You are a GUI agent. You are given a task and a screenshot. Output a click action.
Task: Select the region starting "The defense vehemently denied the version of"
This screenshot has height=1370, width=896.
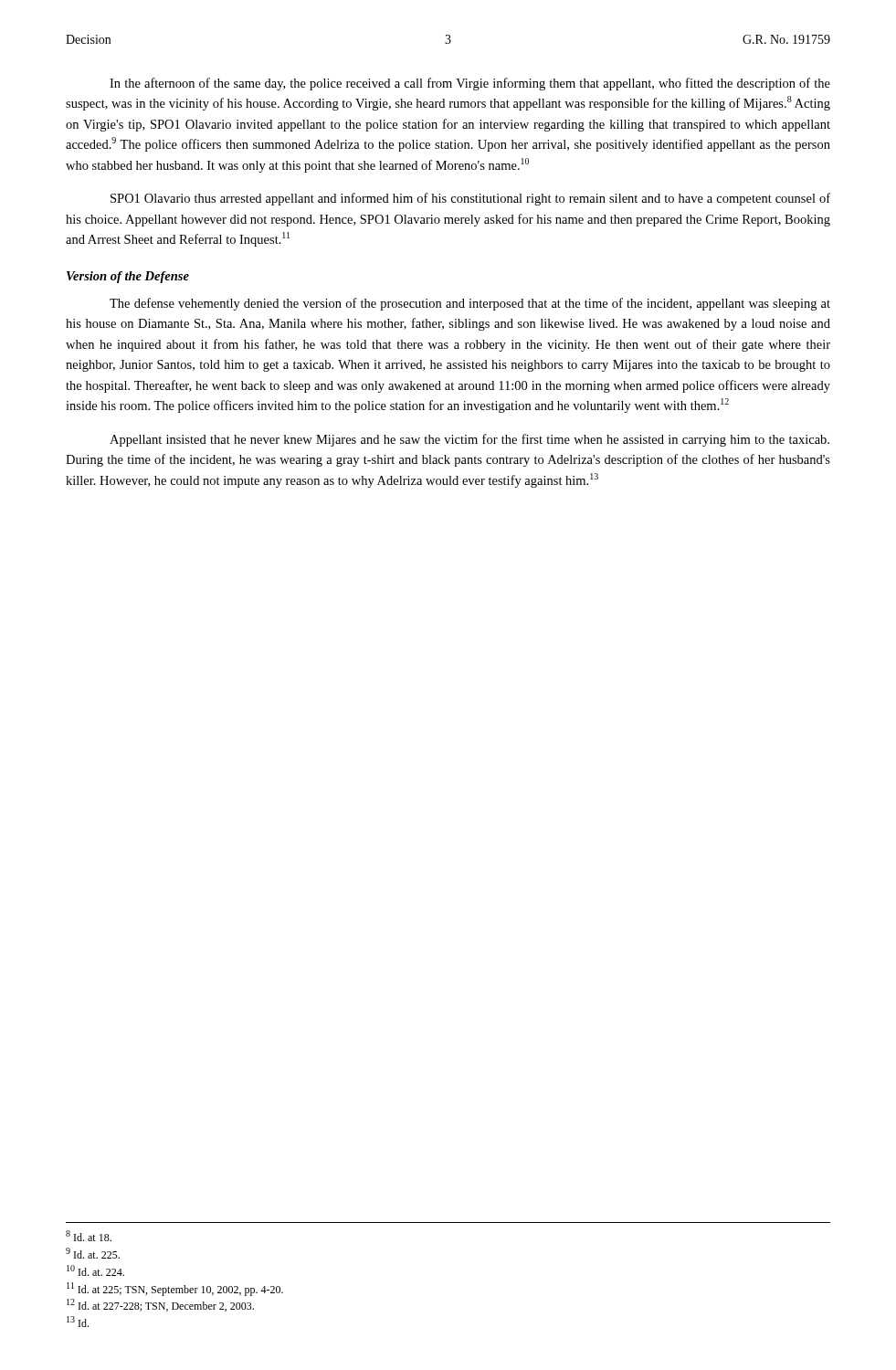click(x=448, y=354)
